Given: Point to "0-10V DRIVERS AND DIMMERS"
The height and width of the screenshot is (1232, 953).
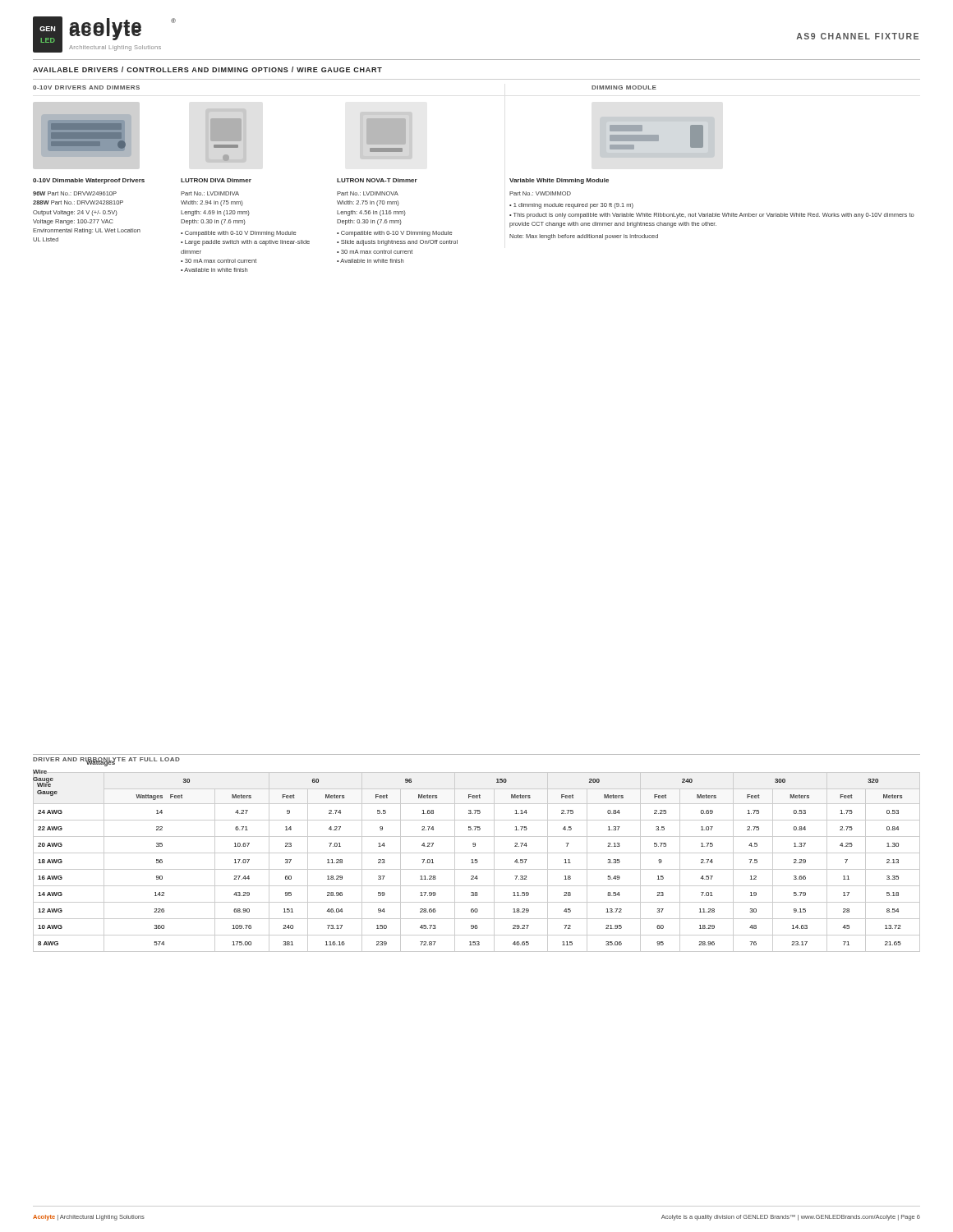Looking at the screenshot, I should [87, 87].
